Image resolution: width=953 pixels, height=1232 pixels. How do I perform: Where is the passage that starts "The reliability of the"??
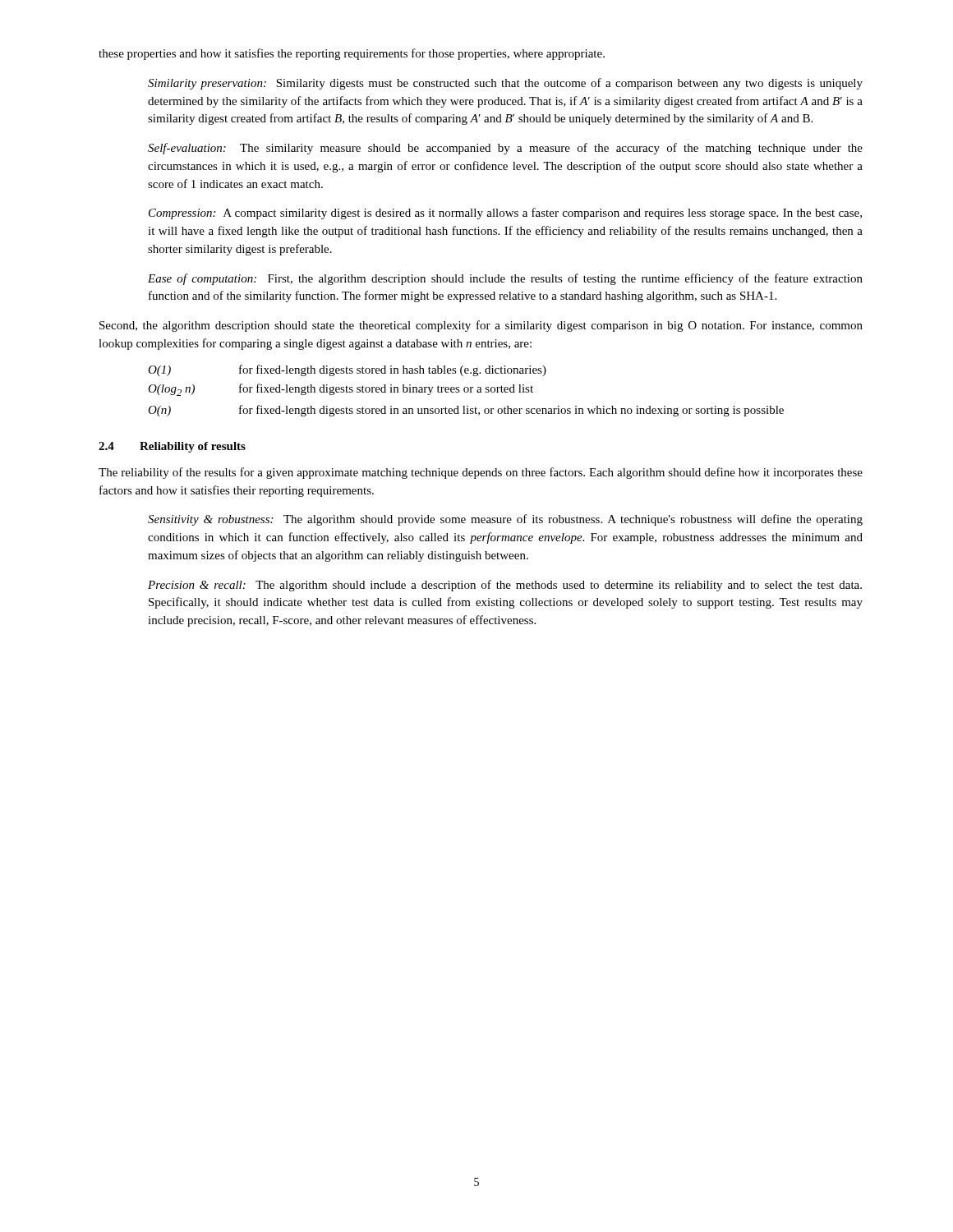click(481, 481)
